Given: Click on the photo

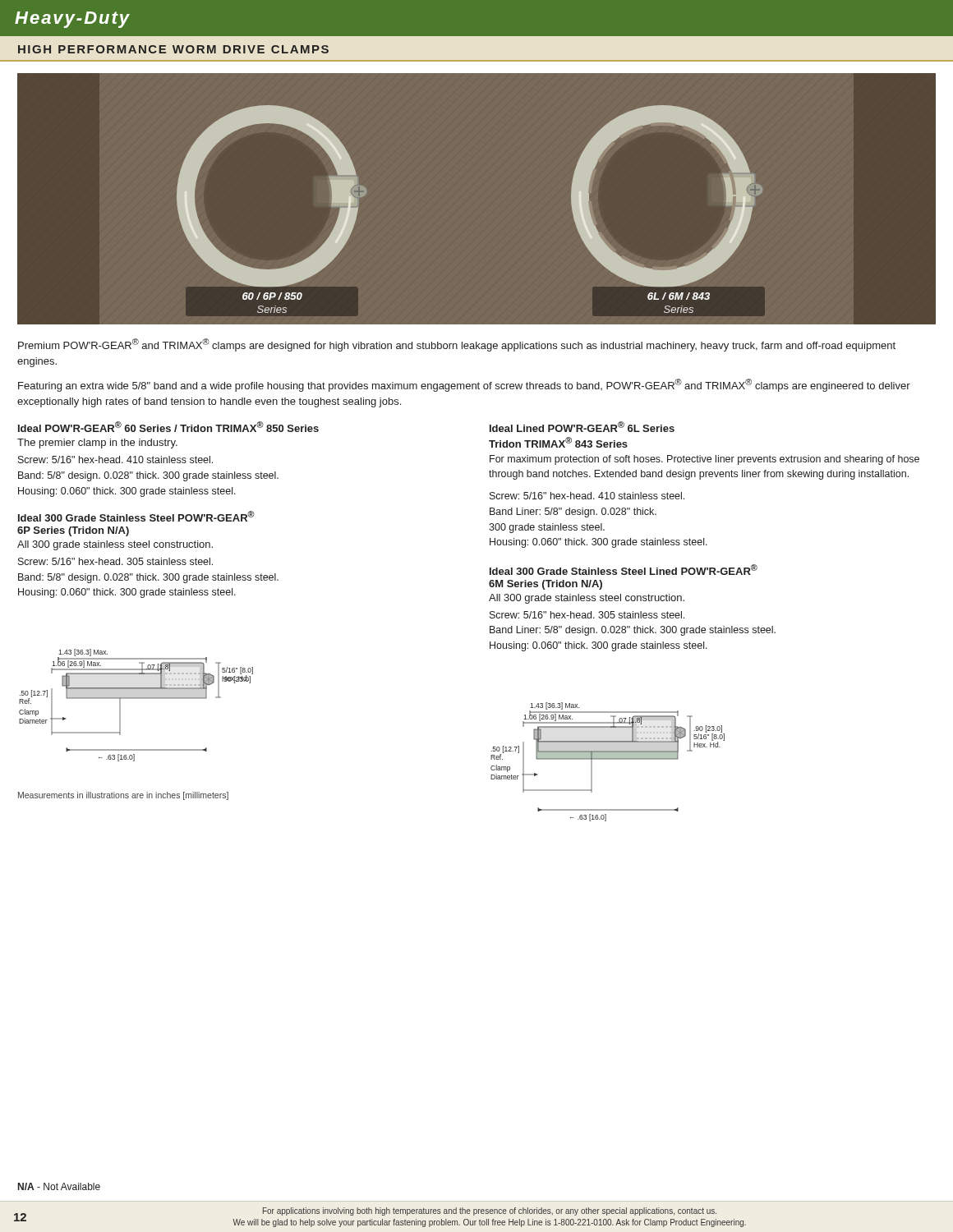Looking at the screenshot, I should coord(476,199).
